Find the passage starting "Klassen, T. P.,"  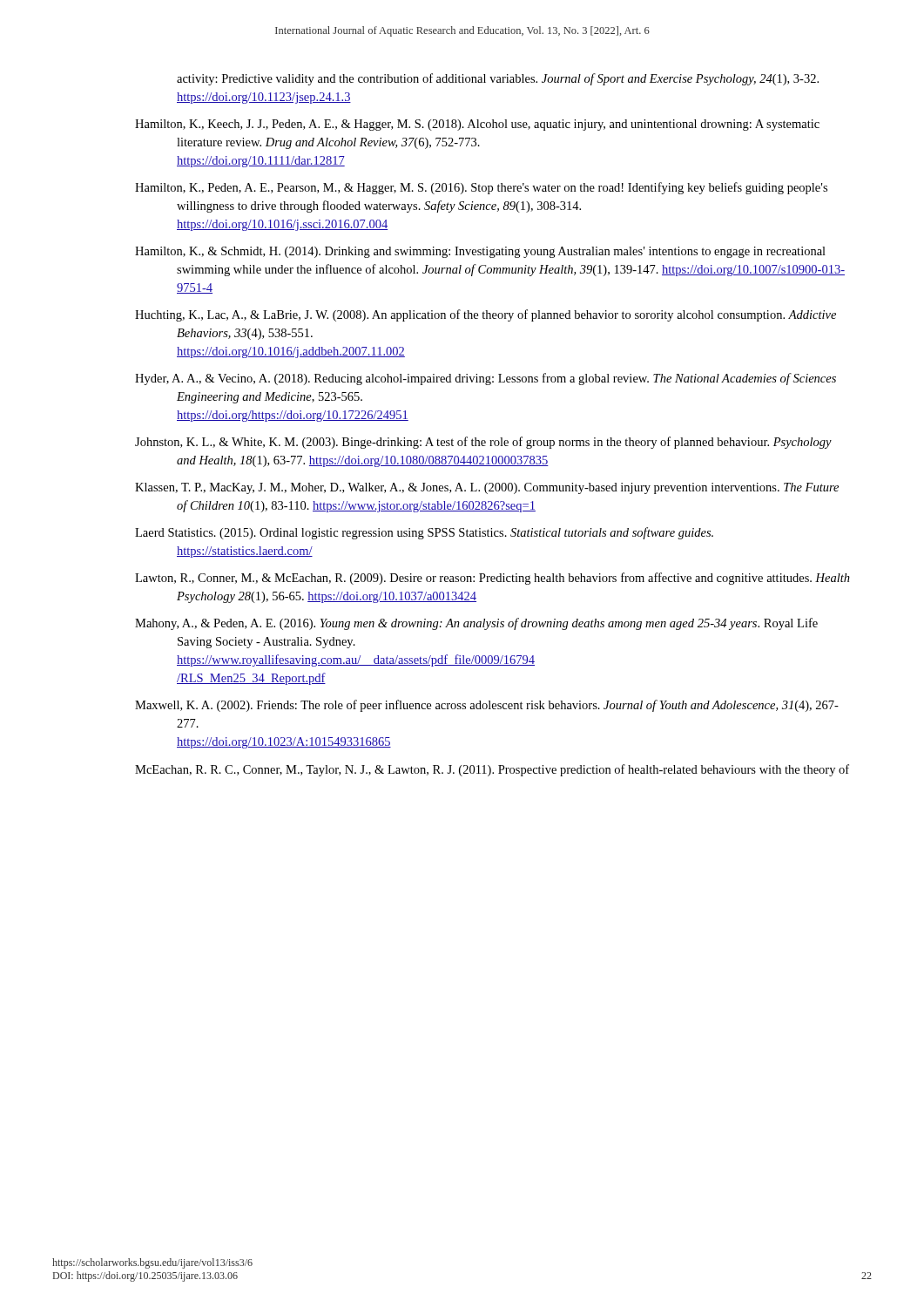[x=508, y=496]
